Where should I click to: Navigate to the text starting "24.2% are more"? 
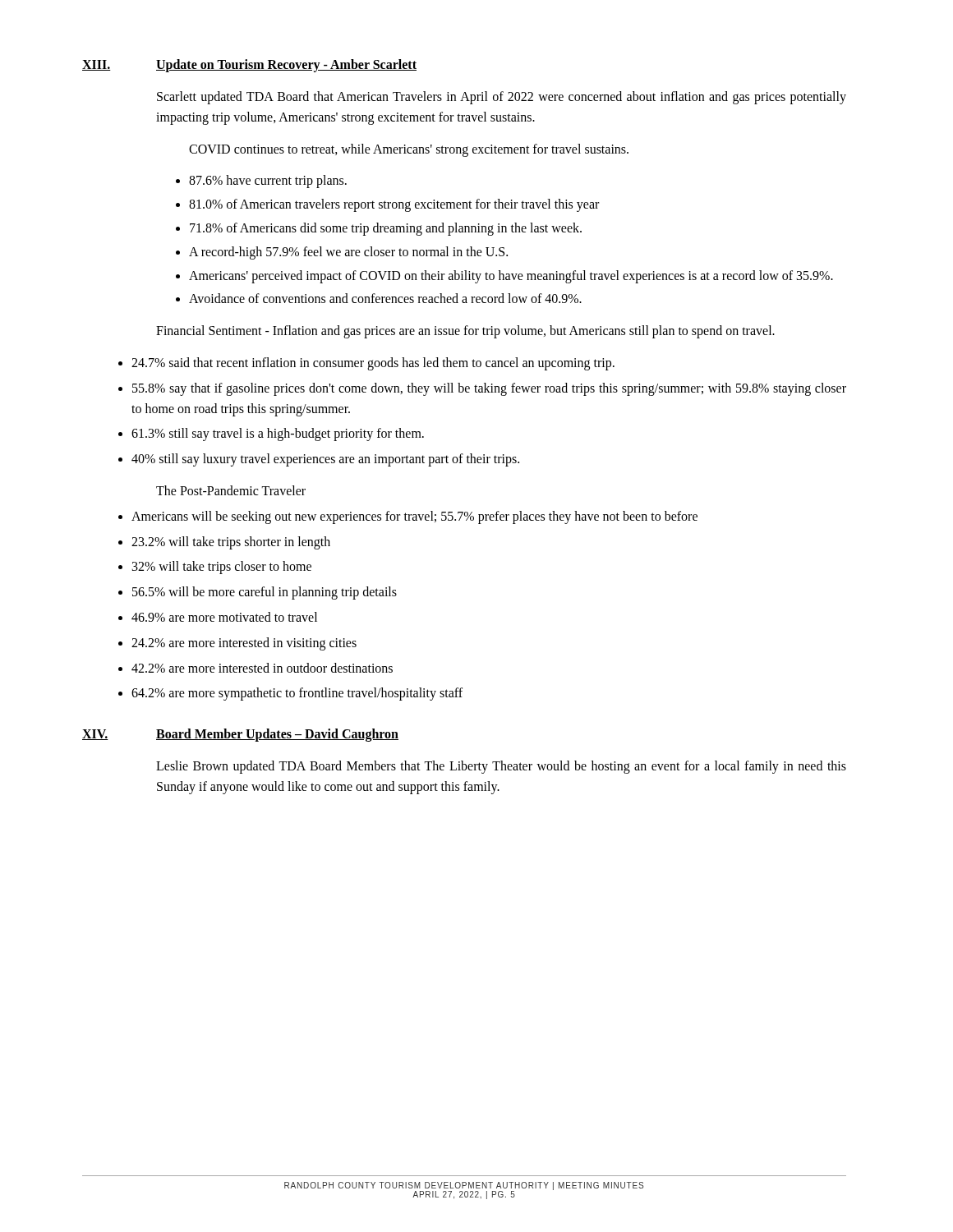point(244,642)
